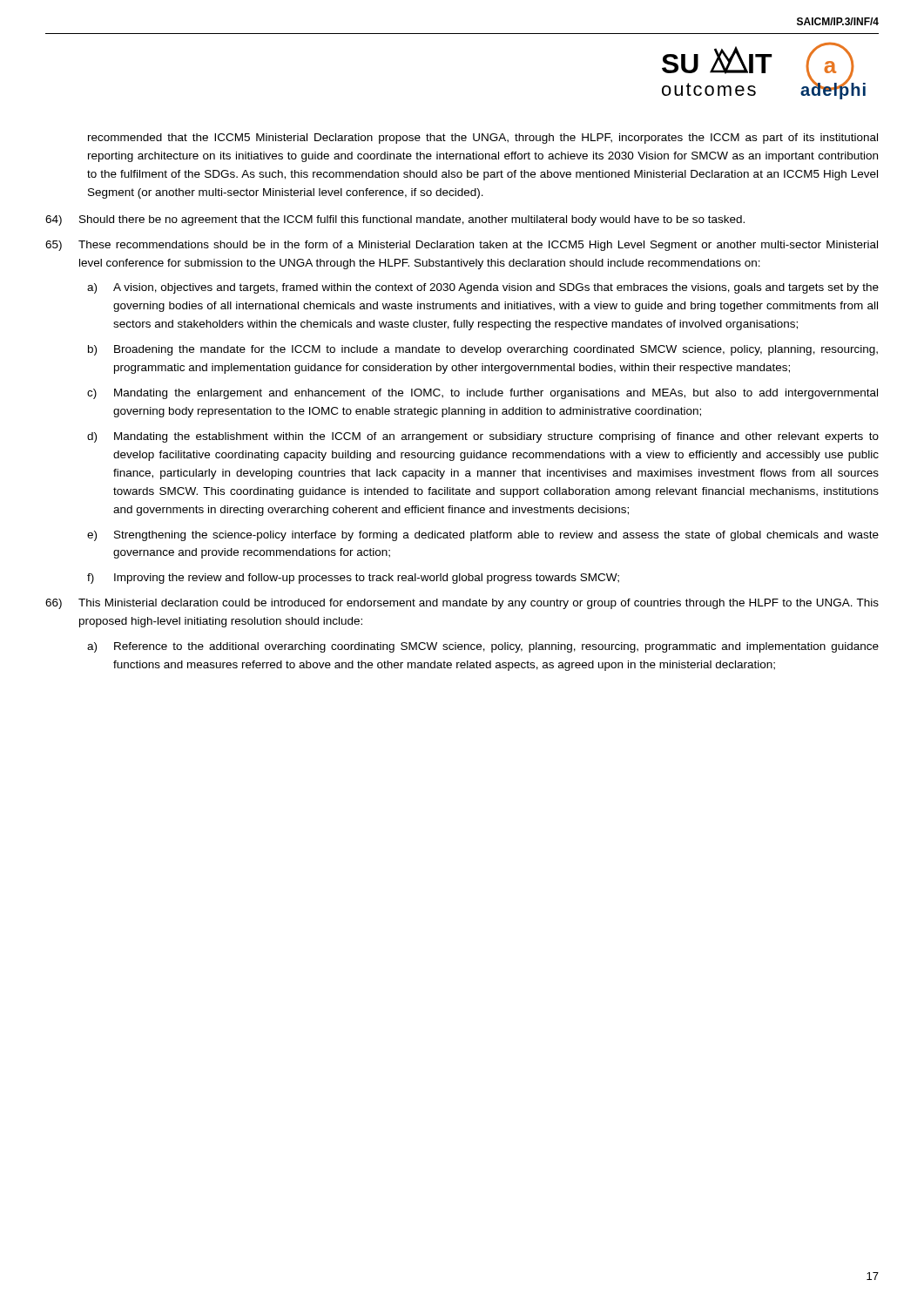This screenshot has height=1307, width=924.
Task: Click on the text starting "e) Strengthening the science-policy"
Action: point(483,544)
